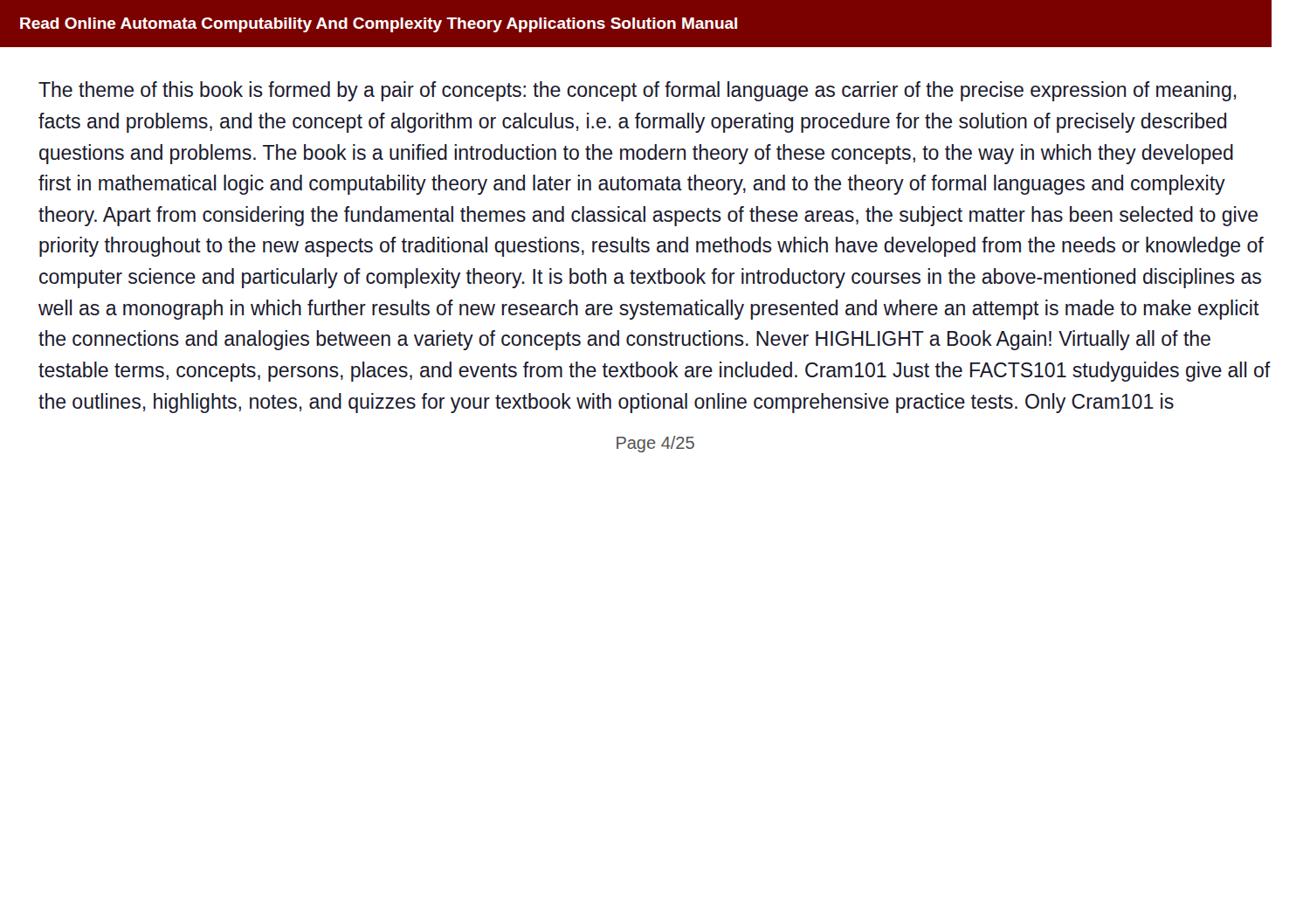Click on the text block that says "The theme of this book is formed by"
Viewport: 1310px width, 924px height.
(x=654, y=246)
